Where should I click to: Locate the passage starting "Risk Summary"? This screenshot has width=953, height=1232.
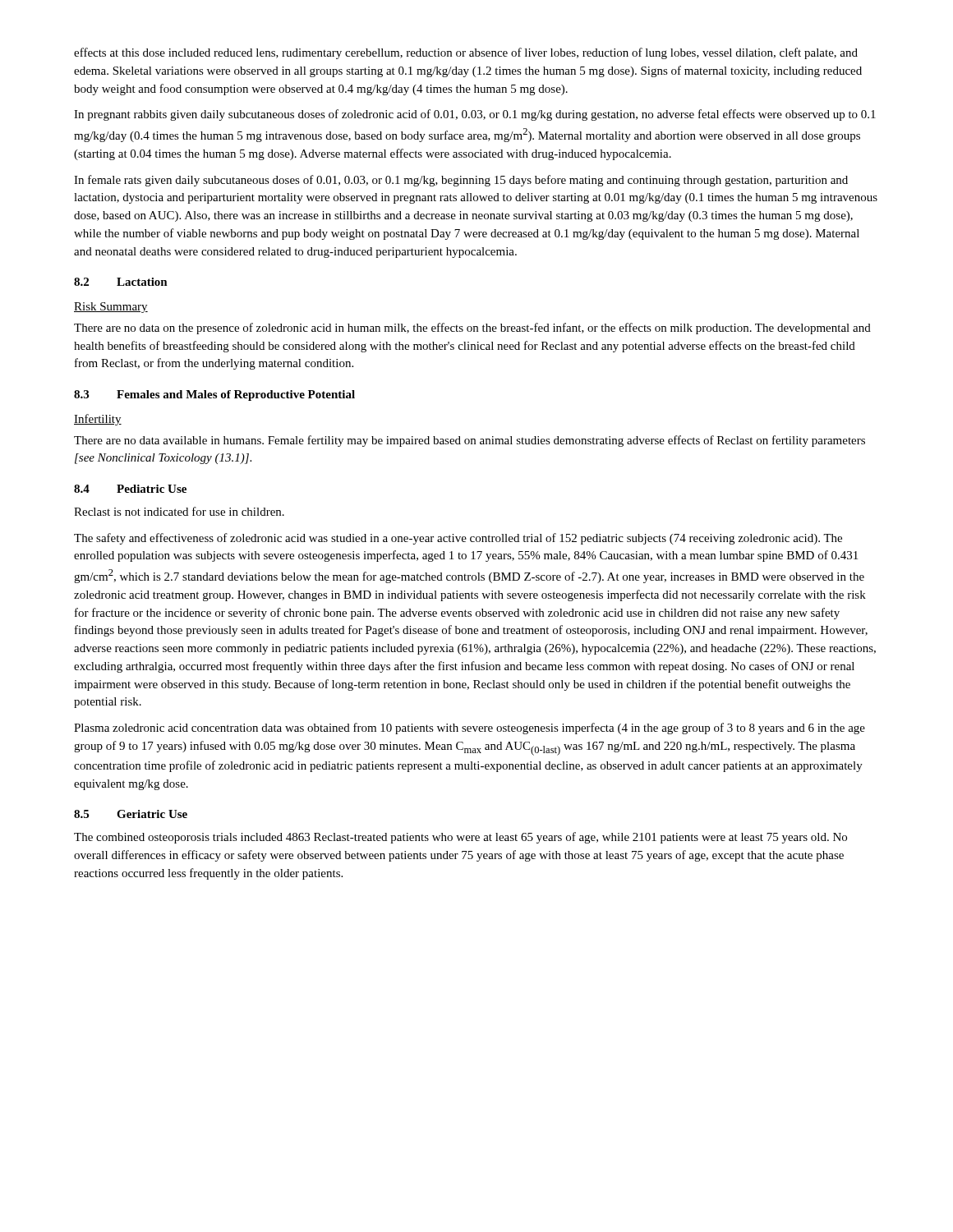(x=111, y=308)
